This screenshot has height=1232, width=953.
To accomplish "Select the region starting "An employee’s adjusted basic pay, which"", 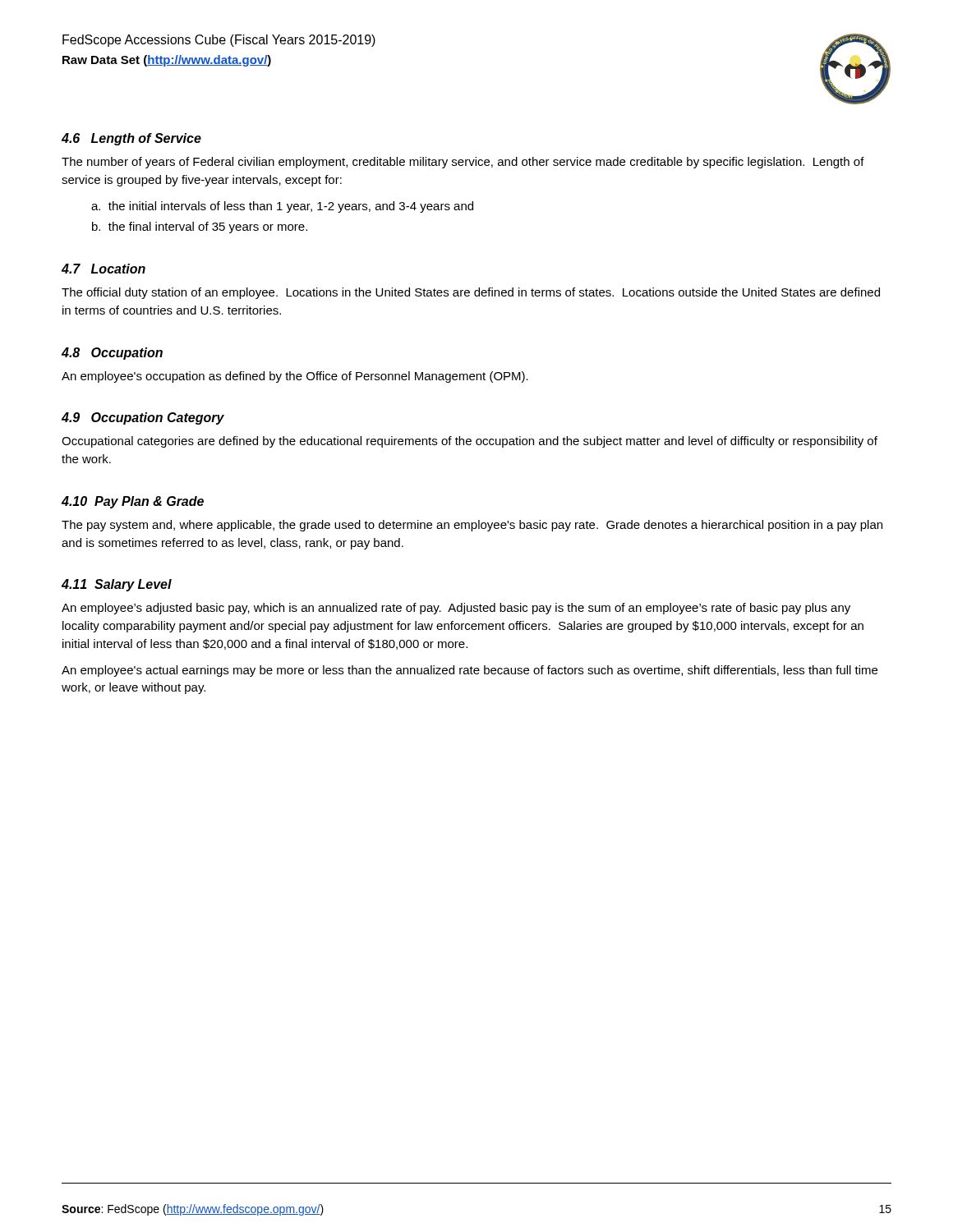I will (x=463, y=625).
